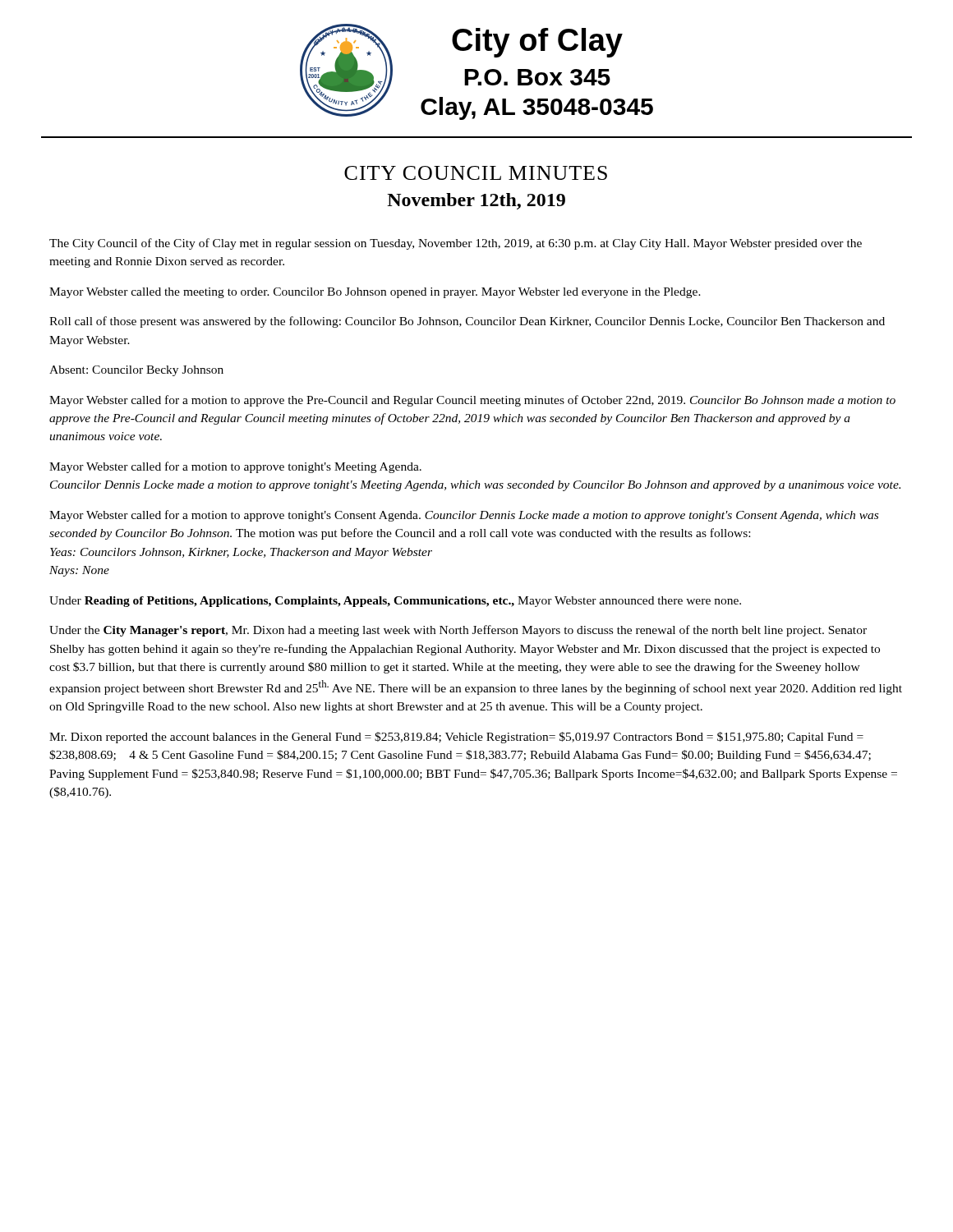Point to "Absent: Councilor Becky Johnson"

coord(136,371)
